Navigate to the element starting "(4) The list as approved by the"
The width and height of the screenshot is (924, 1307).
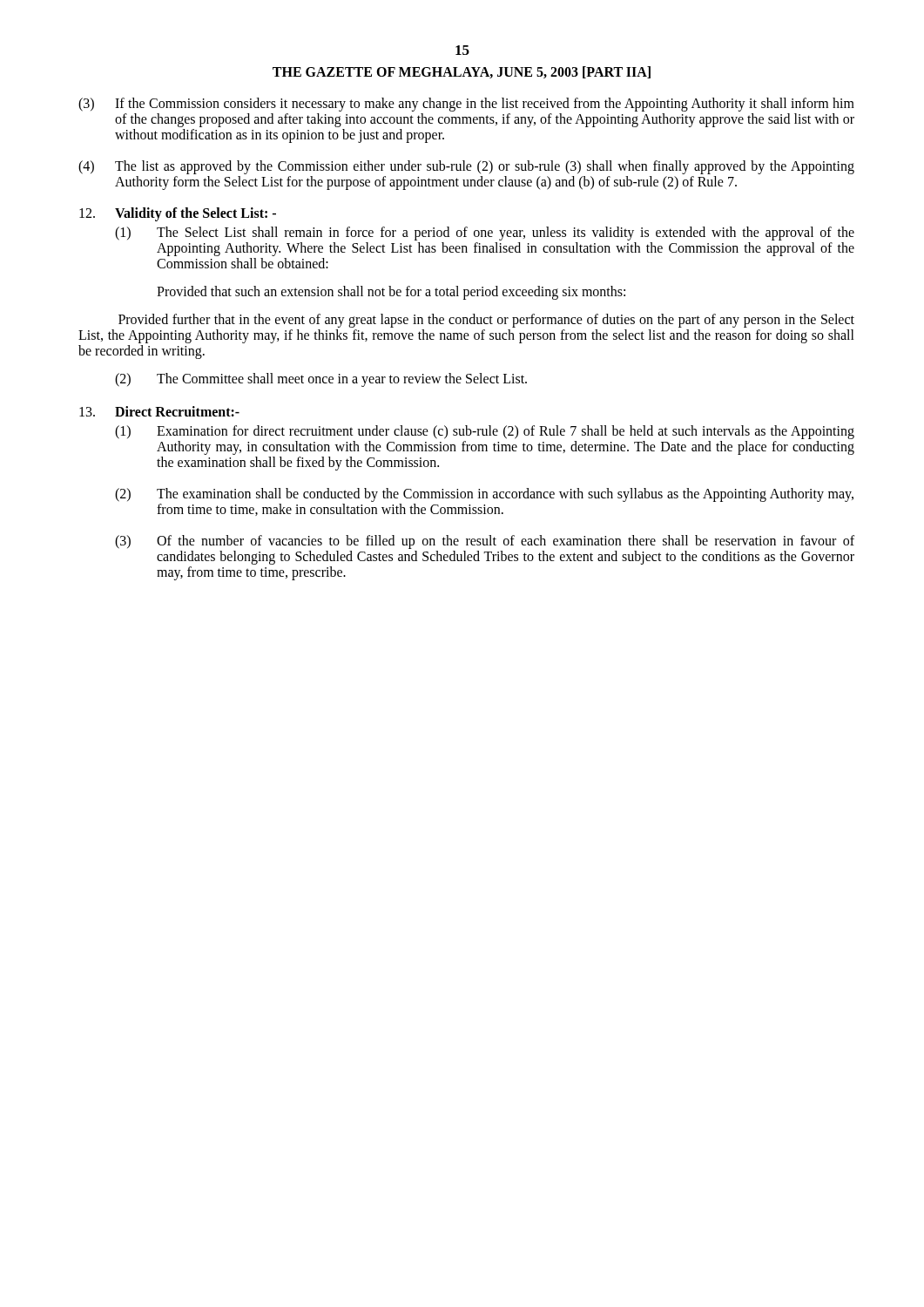[466, 174]
